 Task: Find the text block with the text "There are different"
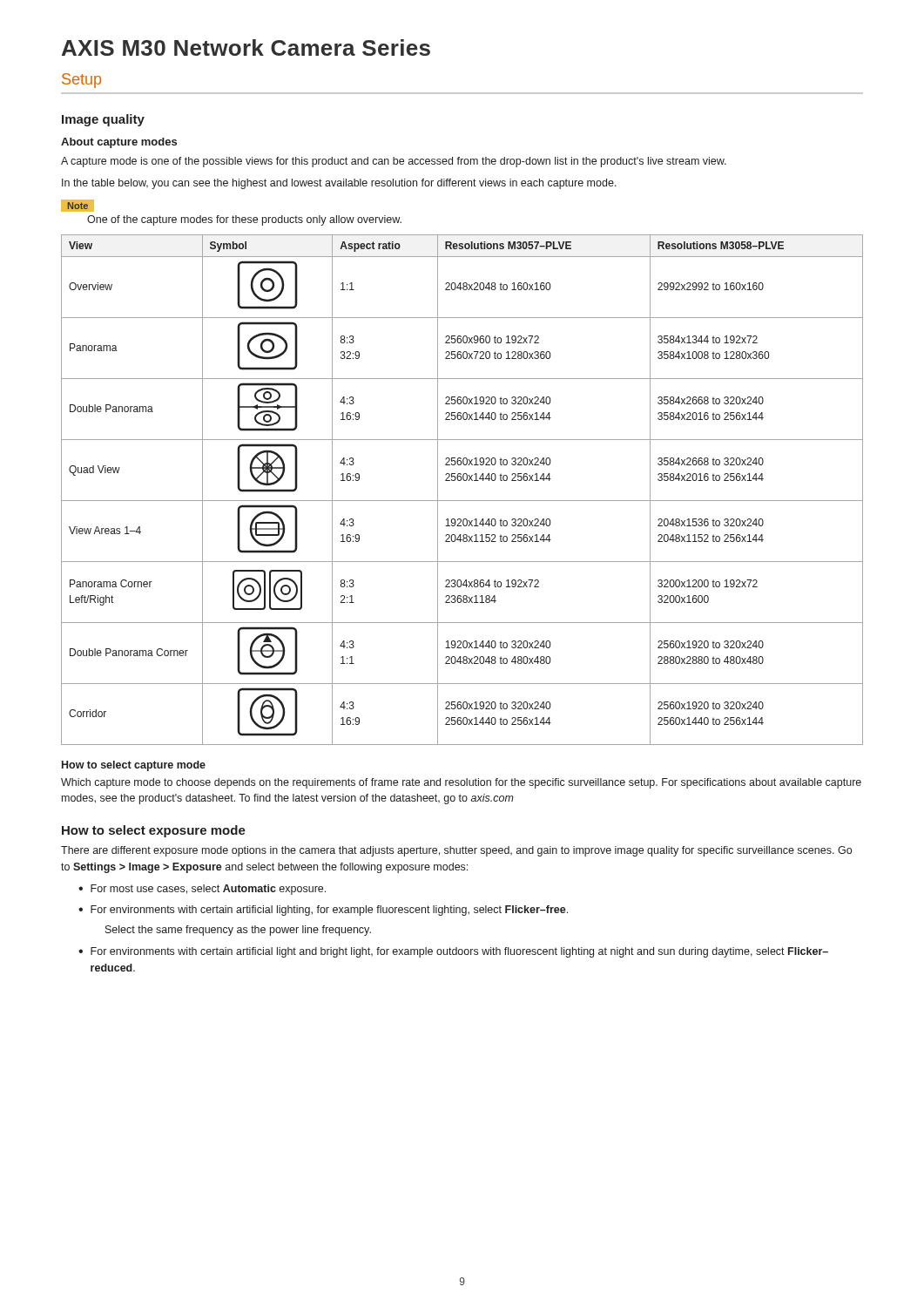(457, 859)
